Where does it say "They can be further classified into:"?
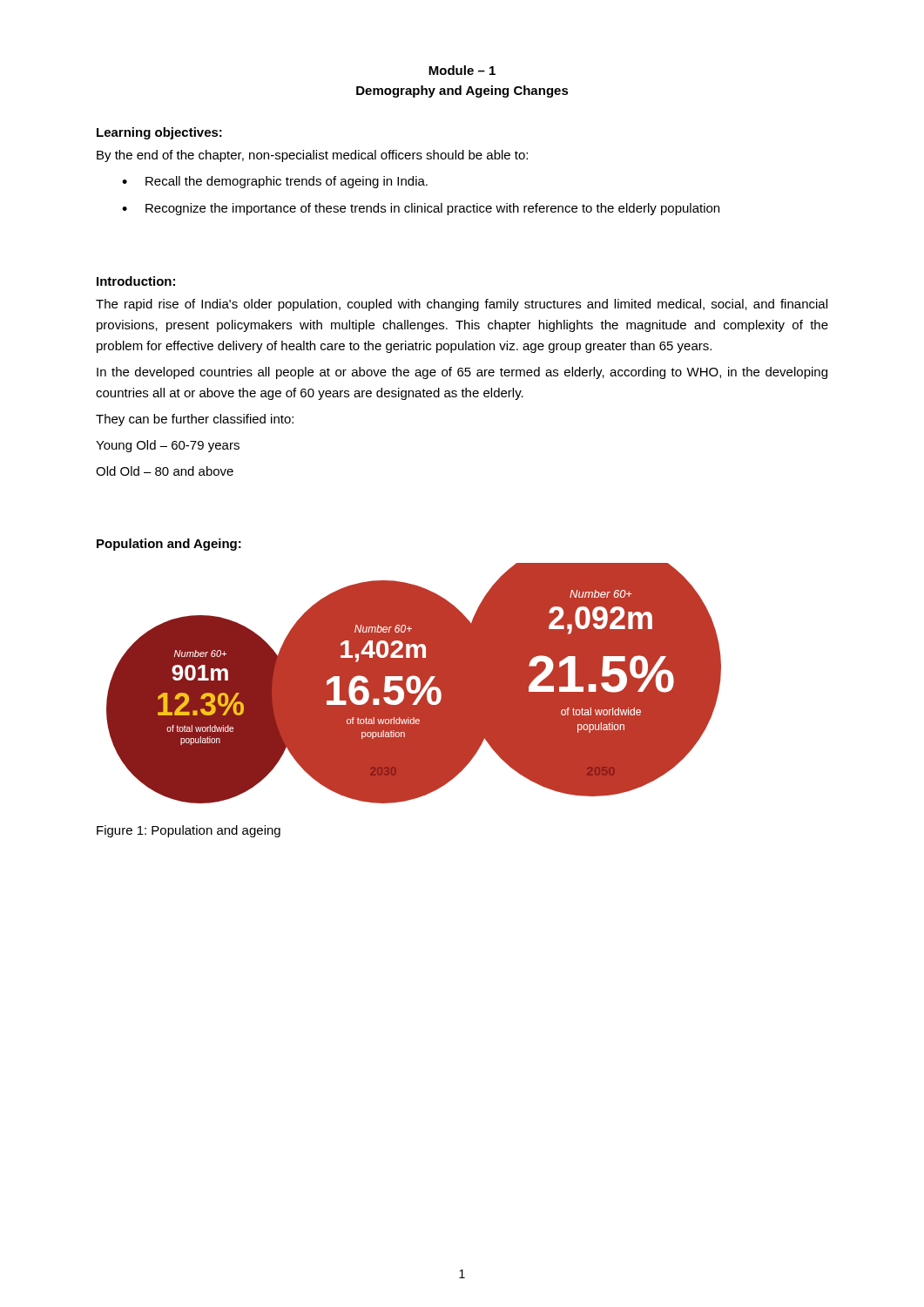This screenshot has width=924, height=1307. click(195, 419)
